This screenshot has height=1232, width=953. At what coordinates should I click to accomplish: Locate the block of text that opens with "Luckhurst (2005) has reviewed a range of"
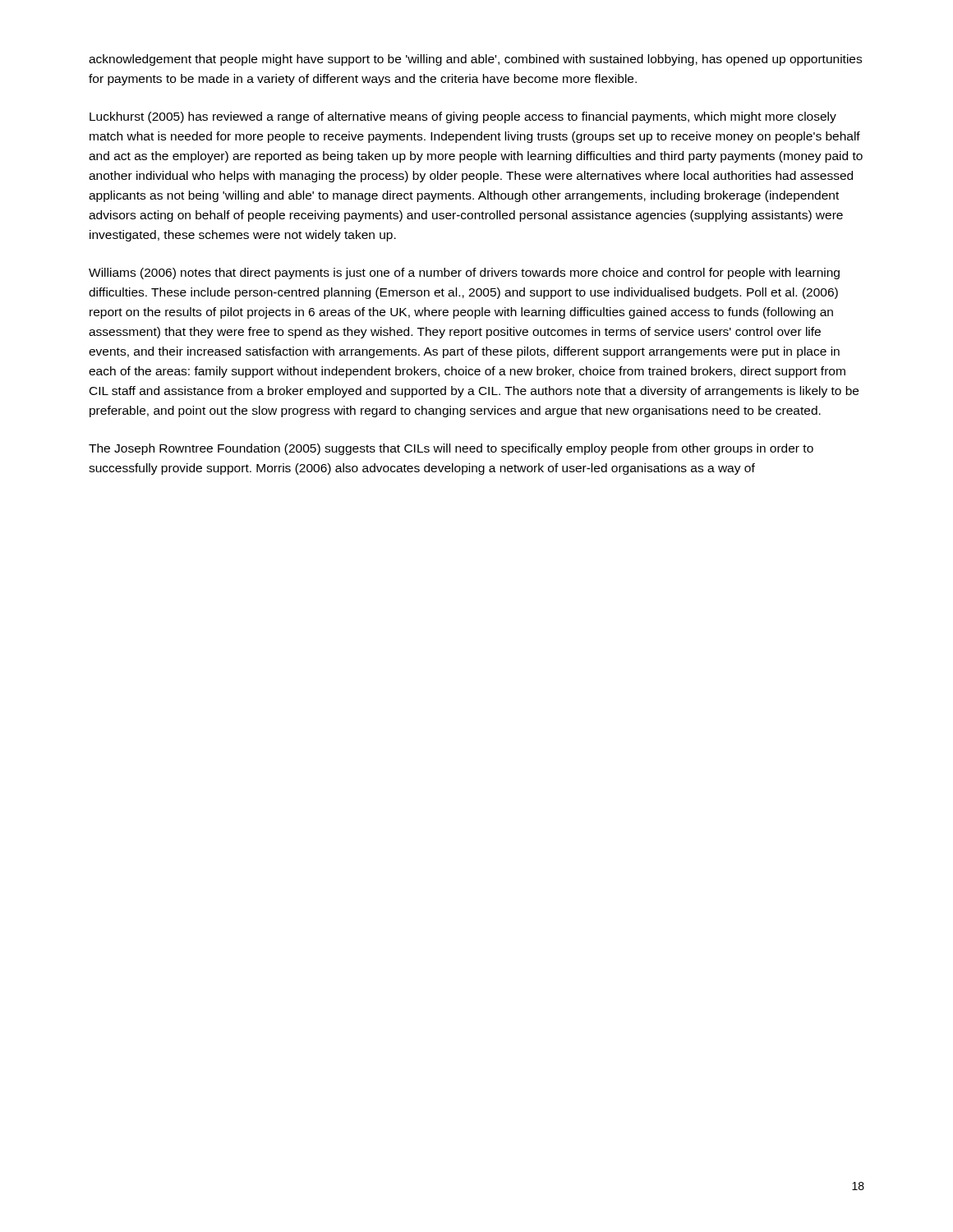coord(476,175)
